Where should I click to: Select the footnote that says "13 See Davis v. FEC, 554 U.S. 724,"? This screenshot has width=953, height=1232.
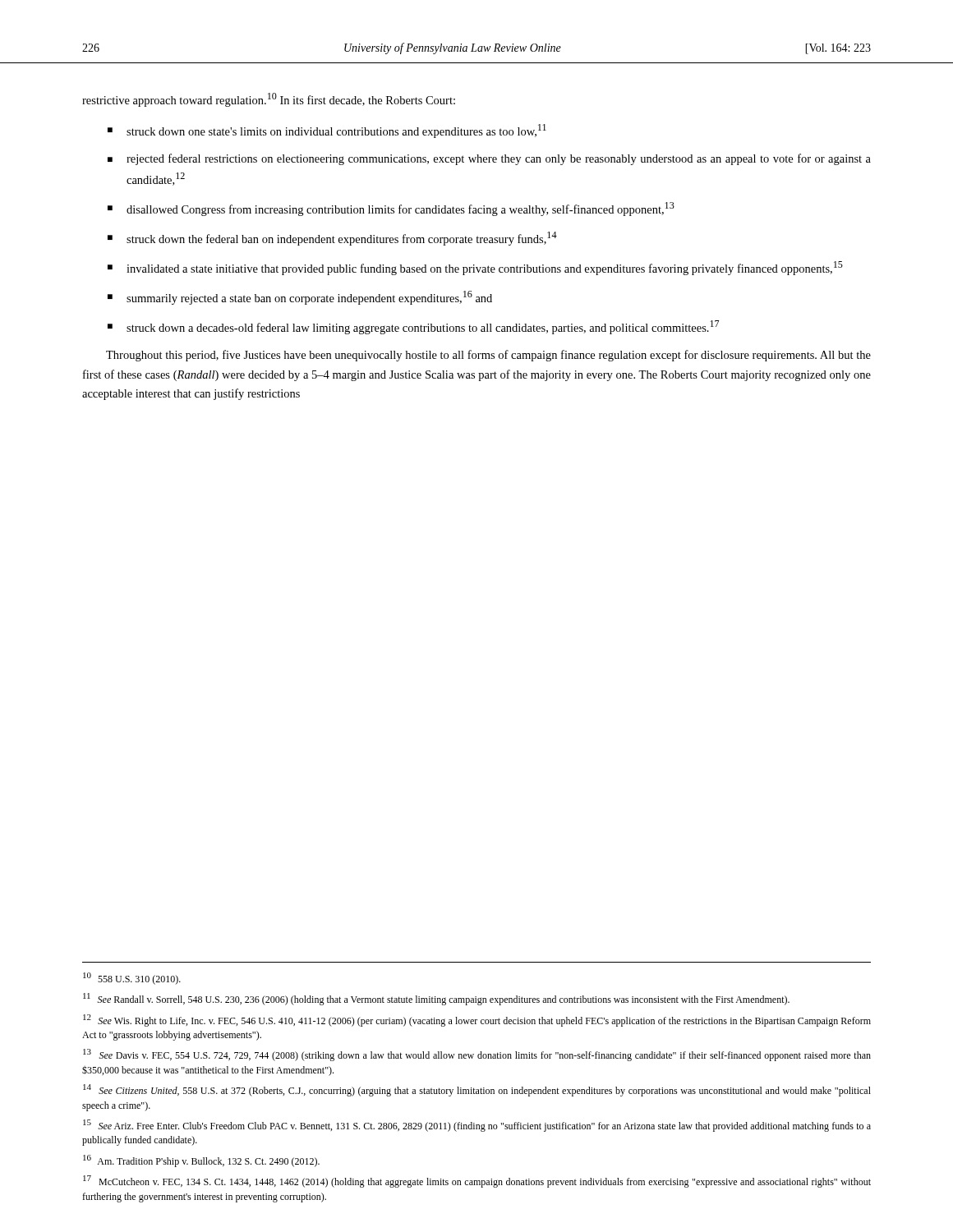476,1061
